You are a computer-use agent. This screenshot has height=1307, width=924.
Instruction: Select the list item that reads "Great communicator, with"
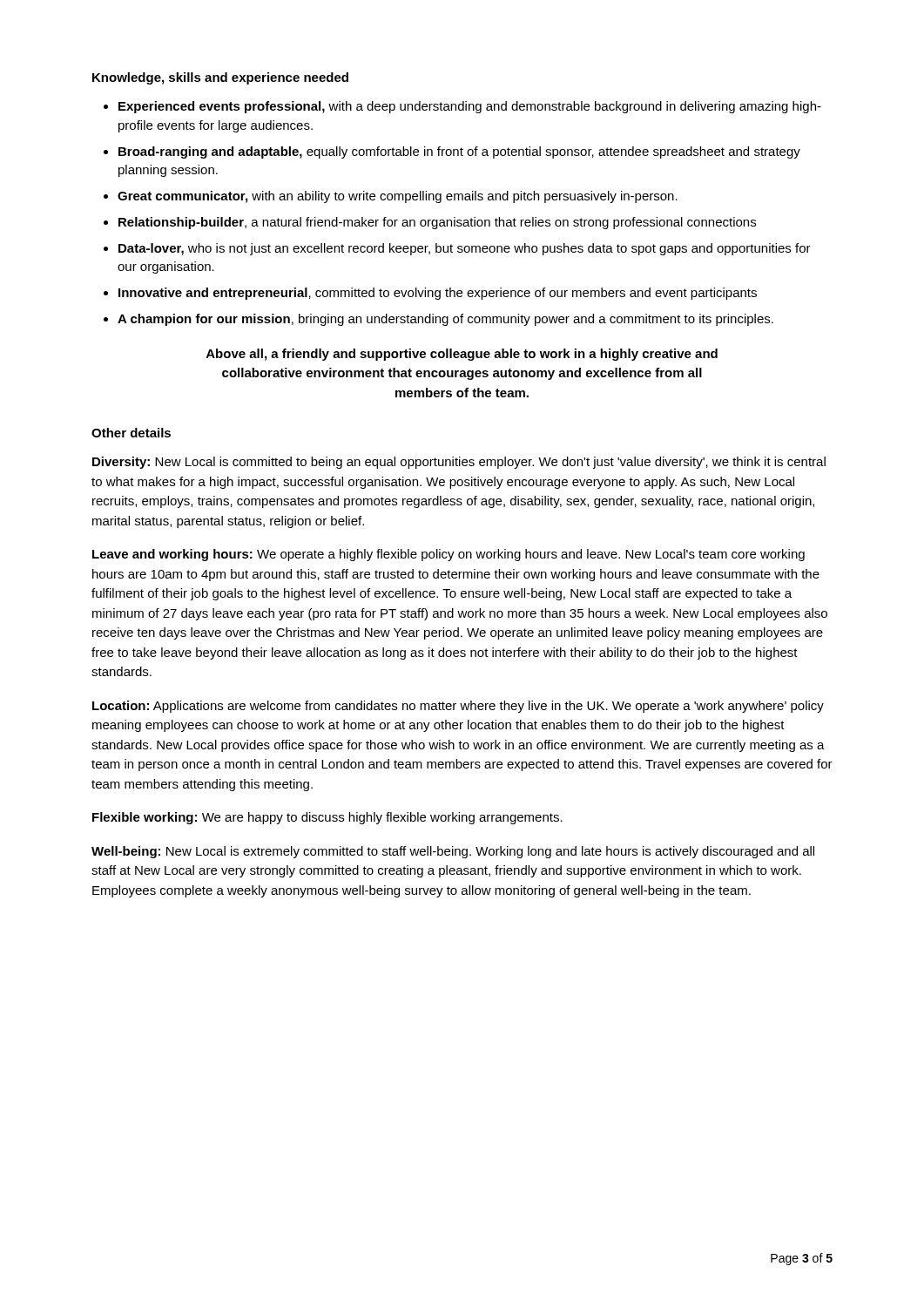pyautogui.click(x=398, y=196)
